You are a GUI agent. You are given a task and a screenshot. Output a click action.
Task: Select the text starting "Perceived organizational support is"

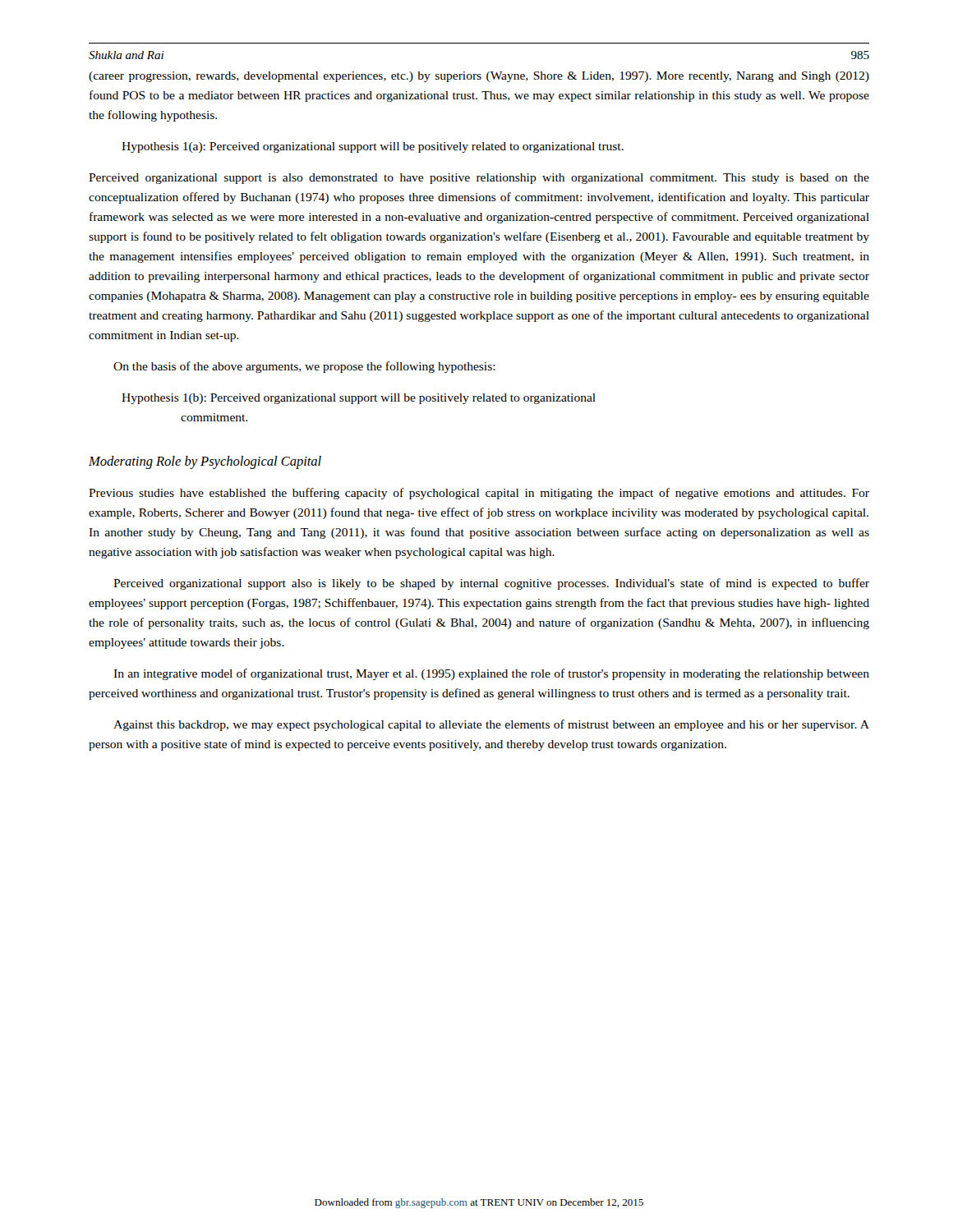pos(479,256)
